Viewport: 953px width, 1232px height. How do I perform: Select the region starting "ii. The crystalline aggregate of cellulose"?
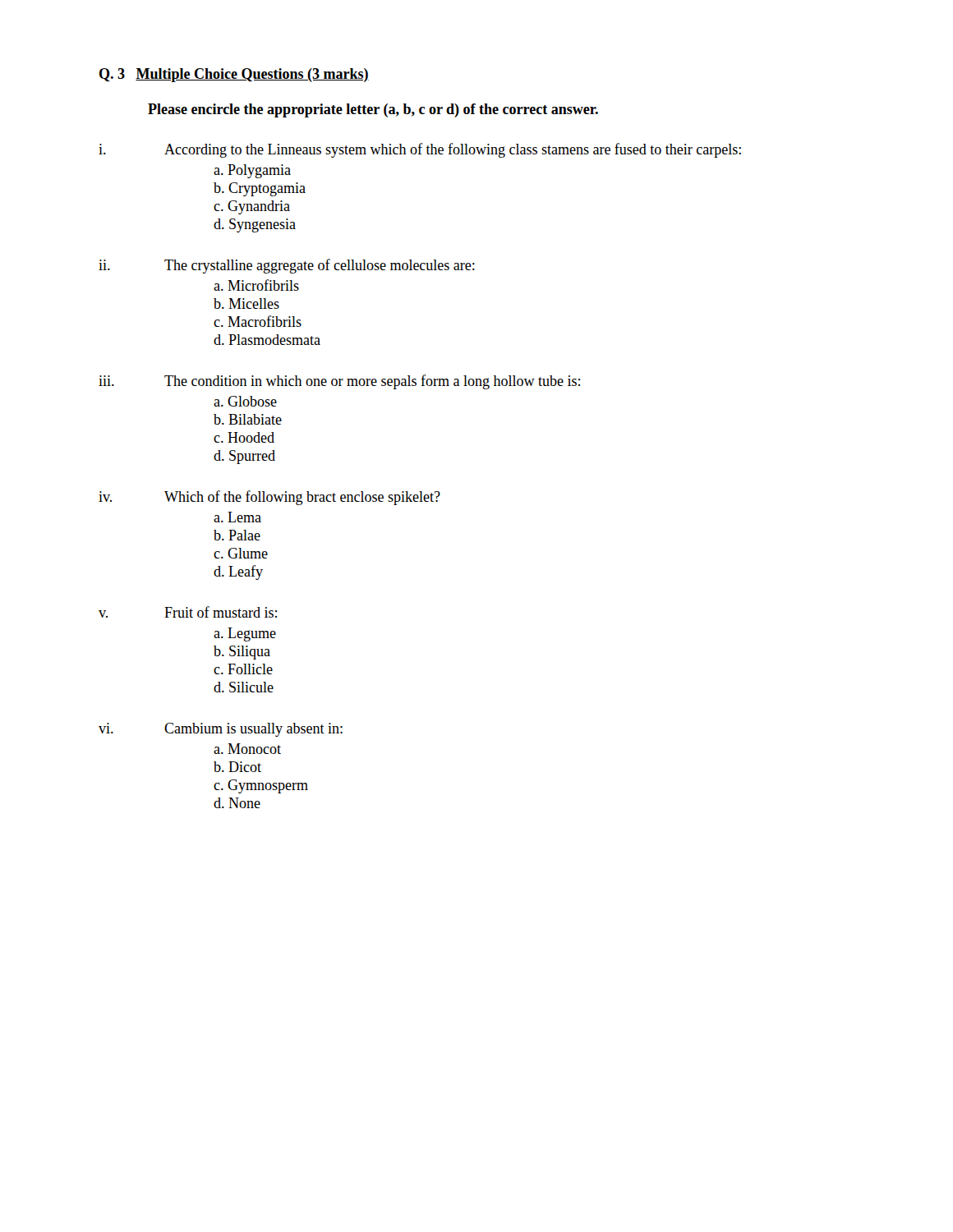point(287,266)
